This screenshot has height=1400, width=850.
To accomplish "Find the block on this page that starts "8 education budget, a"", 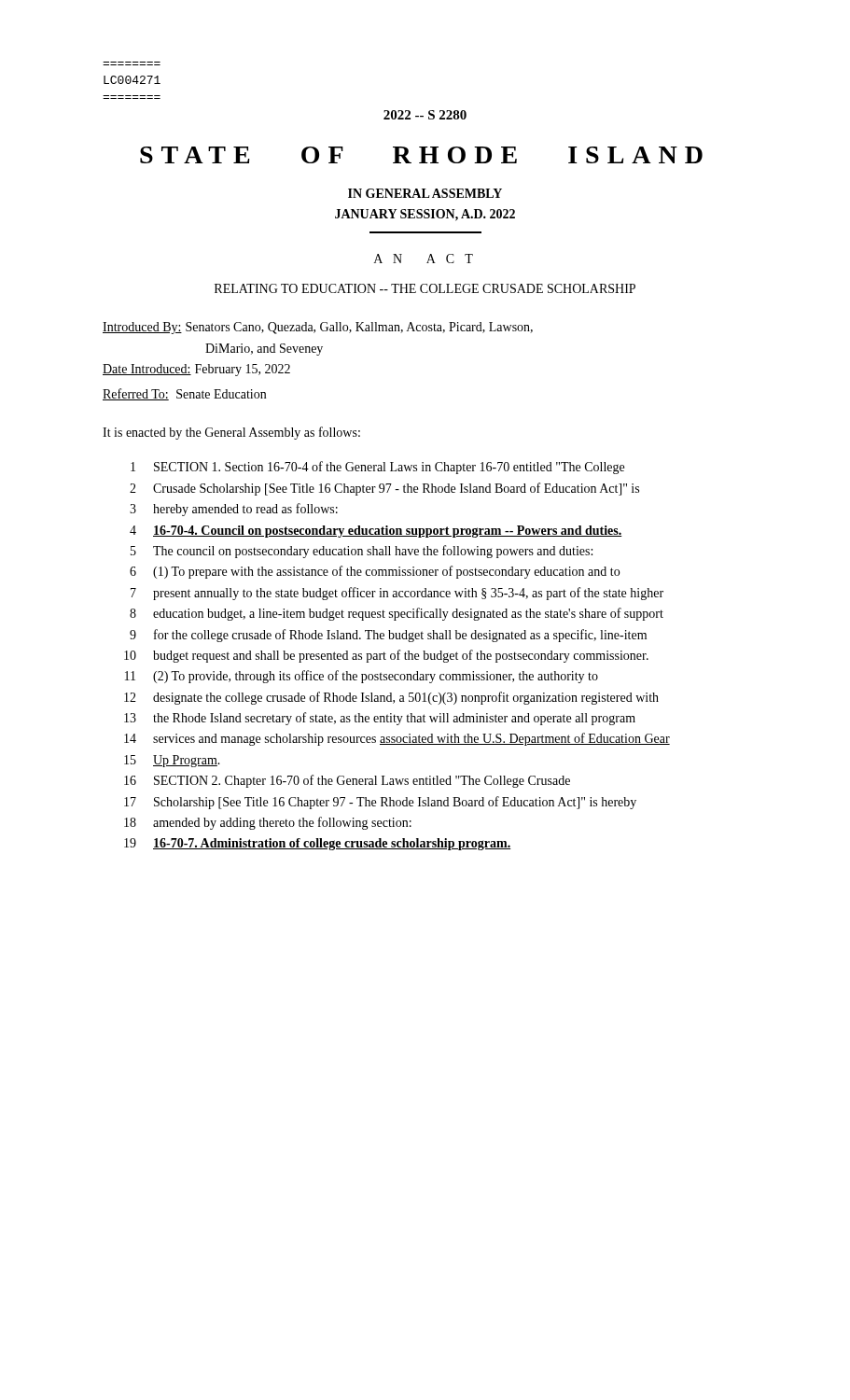I will pyautogui.click(x=425, y=614).
